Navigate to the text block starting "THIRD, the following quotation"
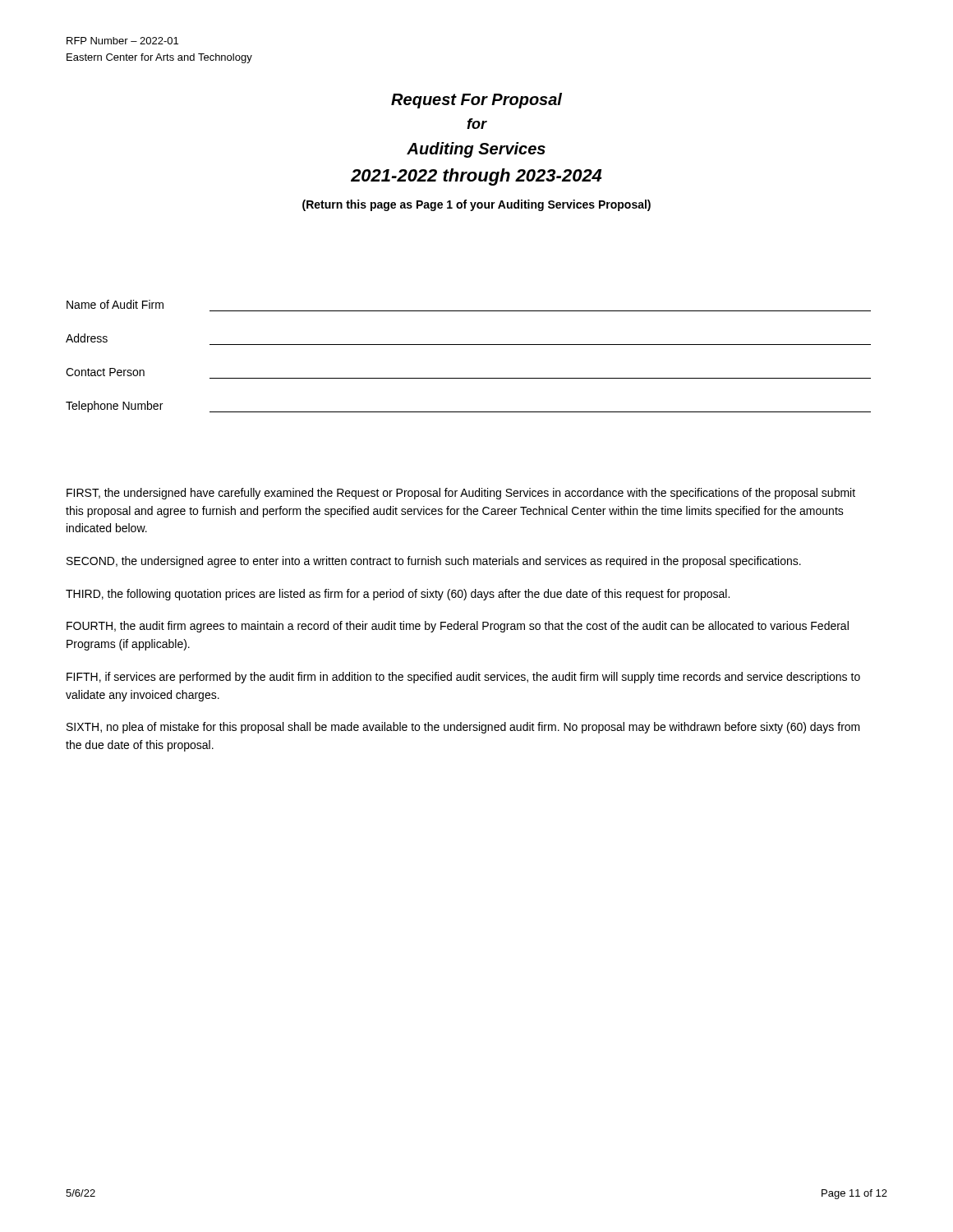953x1232 pixels. [x=398, y=594]
